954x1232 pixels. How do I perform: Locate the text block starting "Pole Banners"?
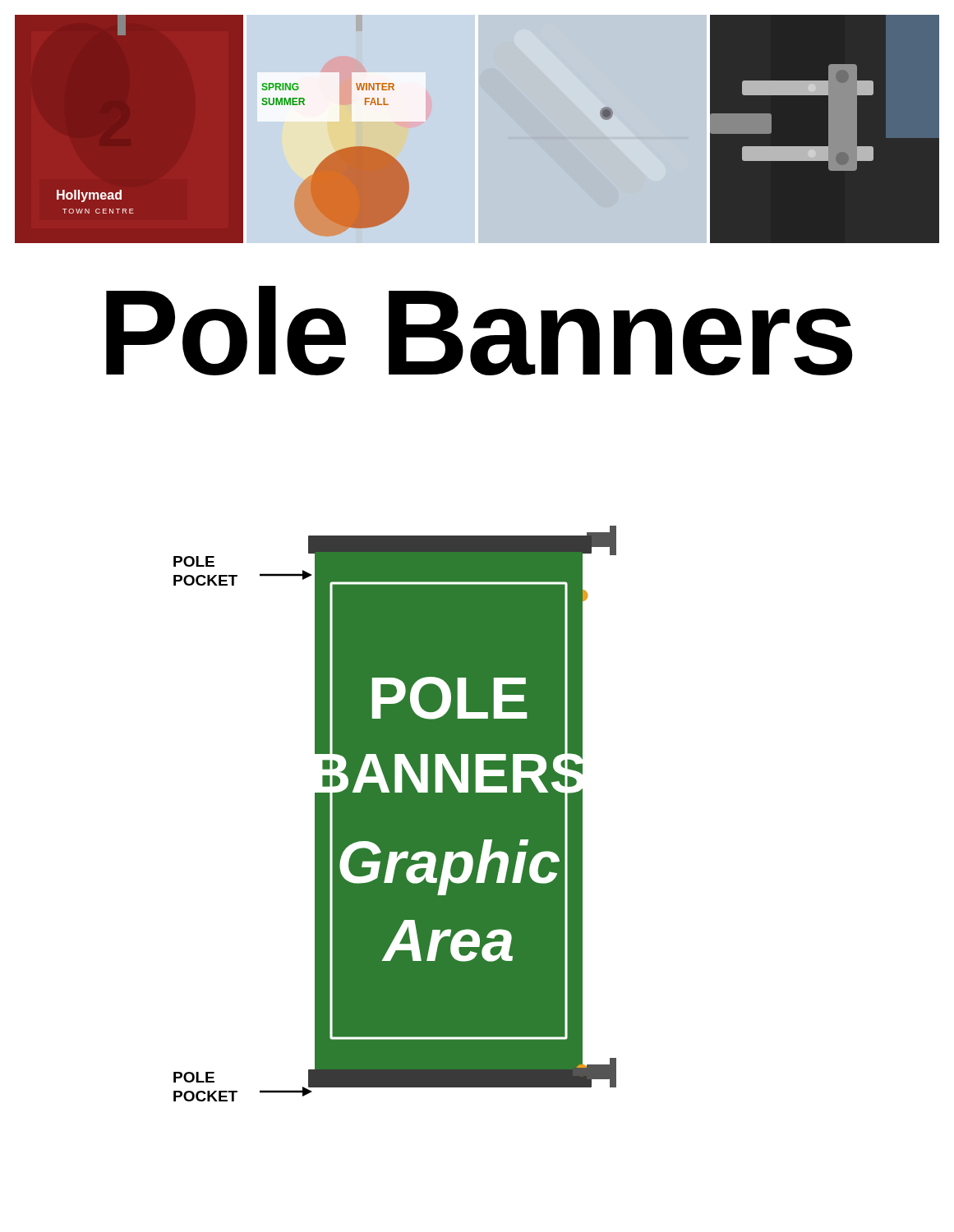[x=477, y=332]
